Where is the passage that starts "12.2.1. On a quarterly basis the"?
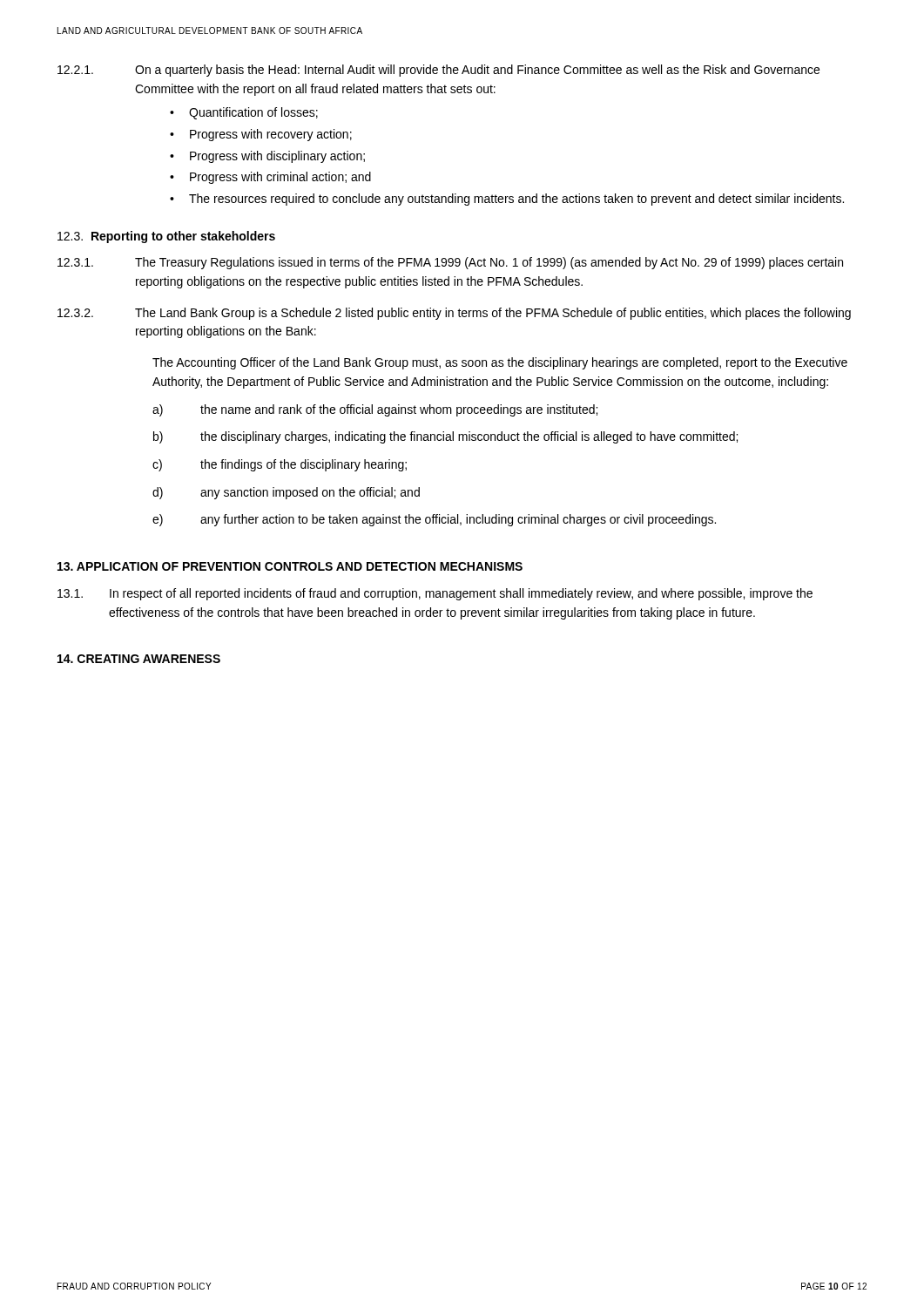The height and width of the screenshot is (1307, 924). [462, 80]
